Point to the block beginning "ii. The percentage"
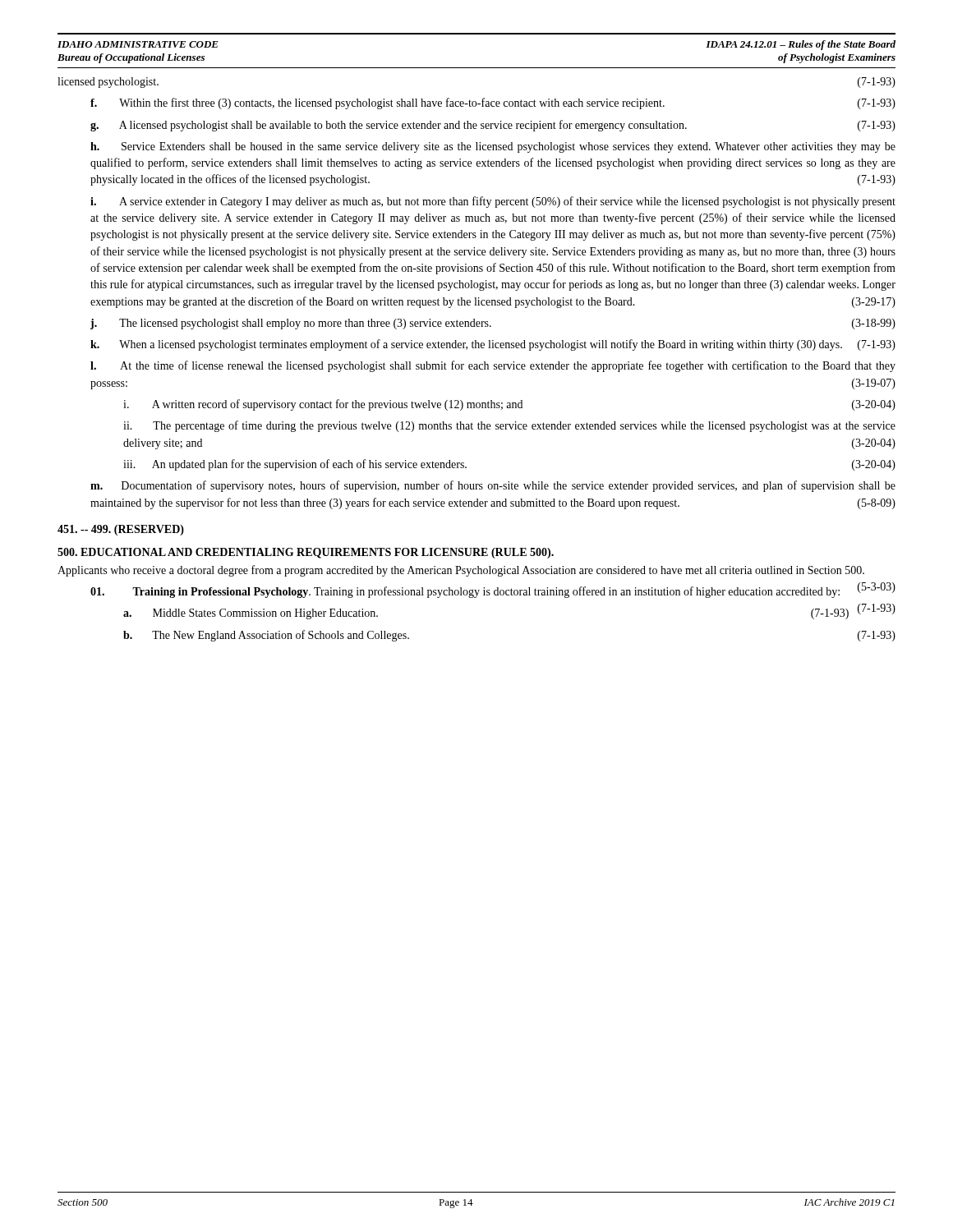This screenshot has width=953, height=1232. [509, 435]
